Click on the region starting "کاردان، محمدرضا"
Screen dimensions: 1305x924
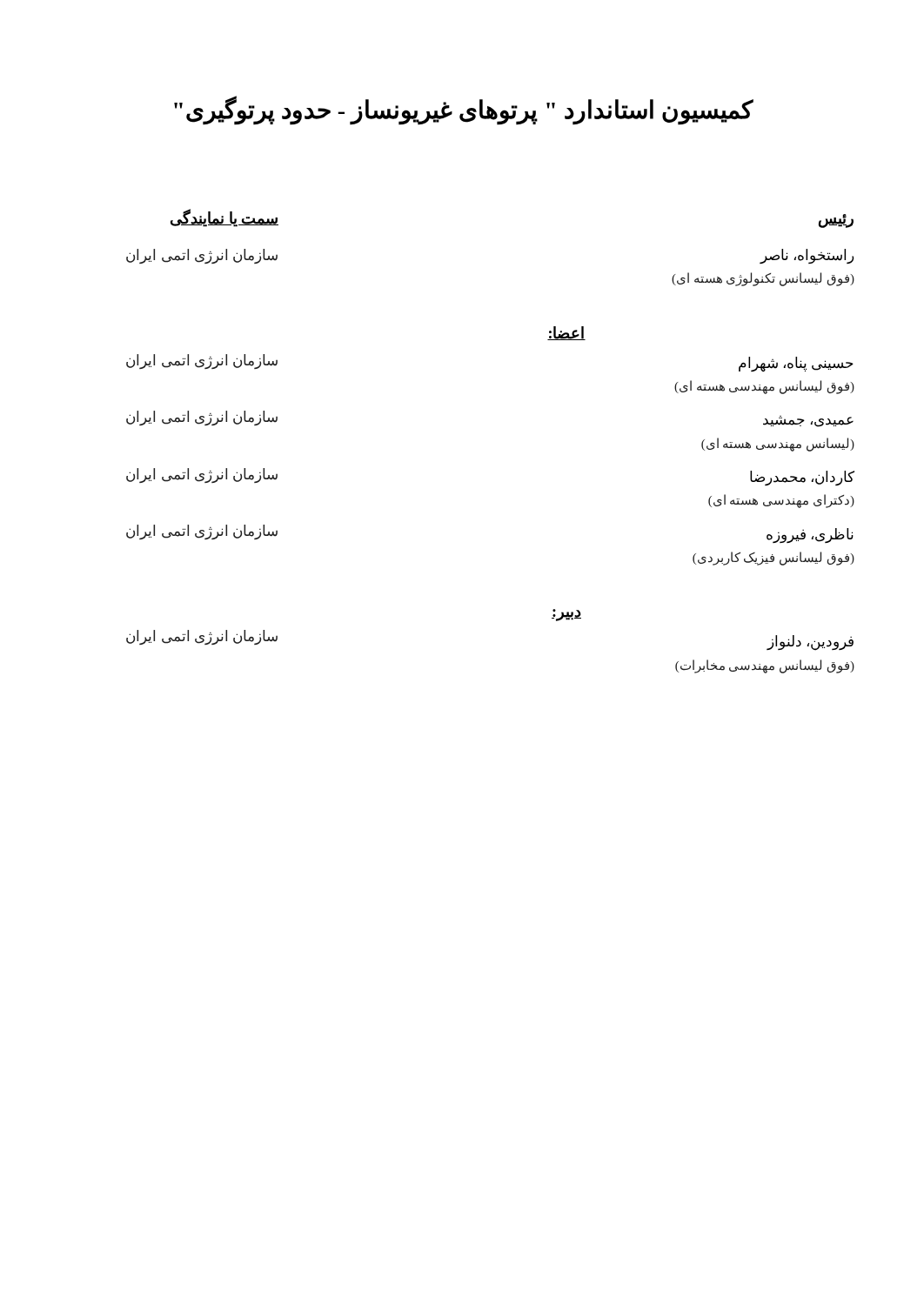[802, 477]
